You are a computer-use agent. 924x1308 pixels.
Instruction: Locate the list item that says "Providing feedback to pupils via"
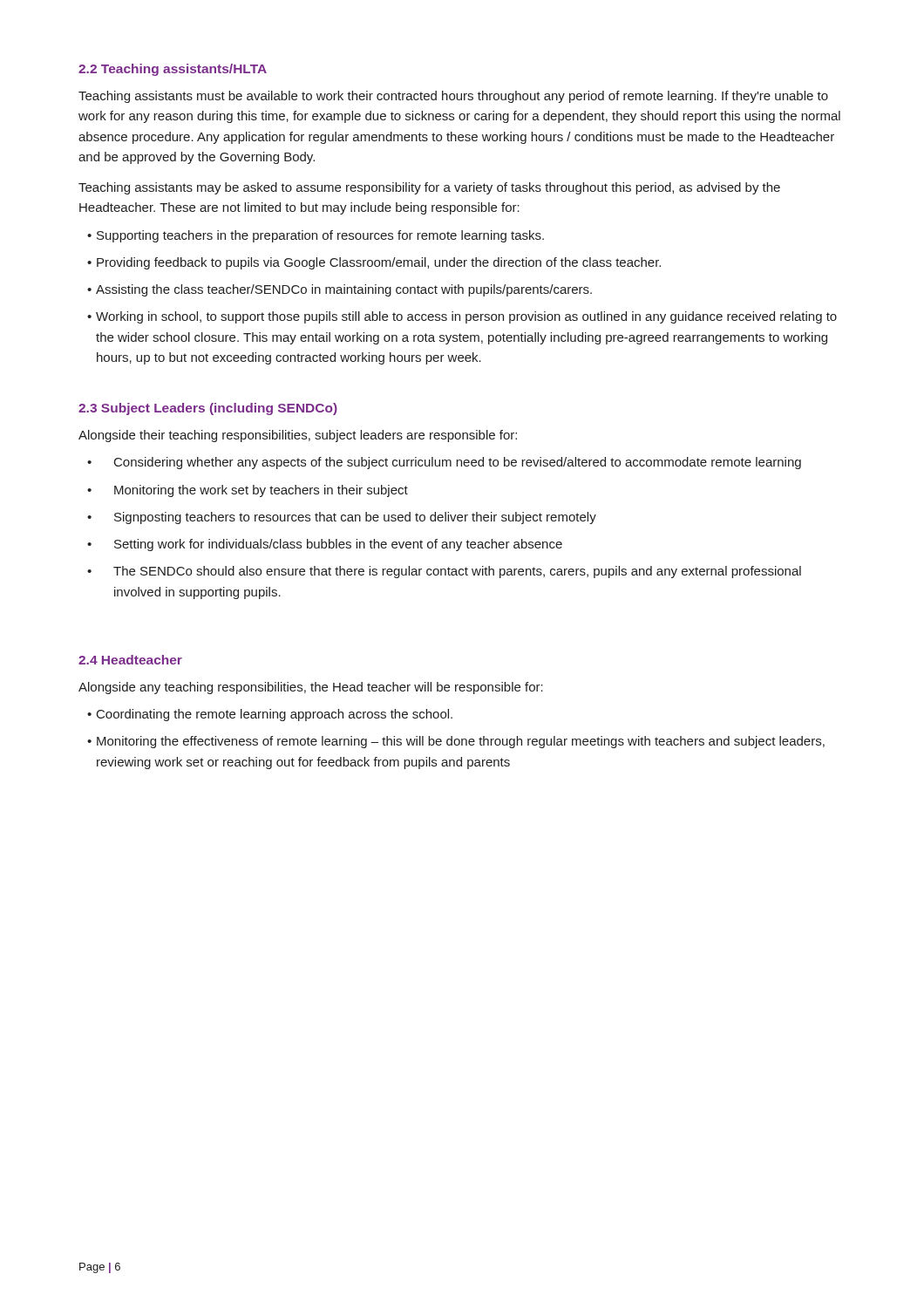[x=379, y=262]
